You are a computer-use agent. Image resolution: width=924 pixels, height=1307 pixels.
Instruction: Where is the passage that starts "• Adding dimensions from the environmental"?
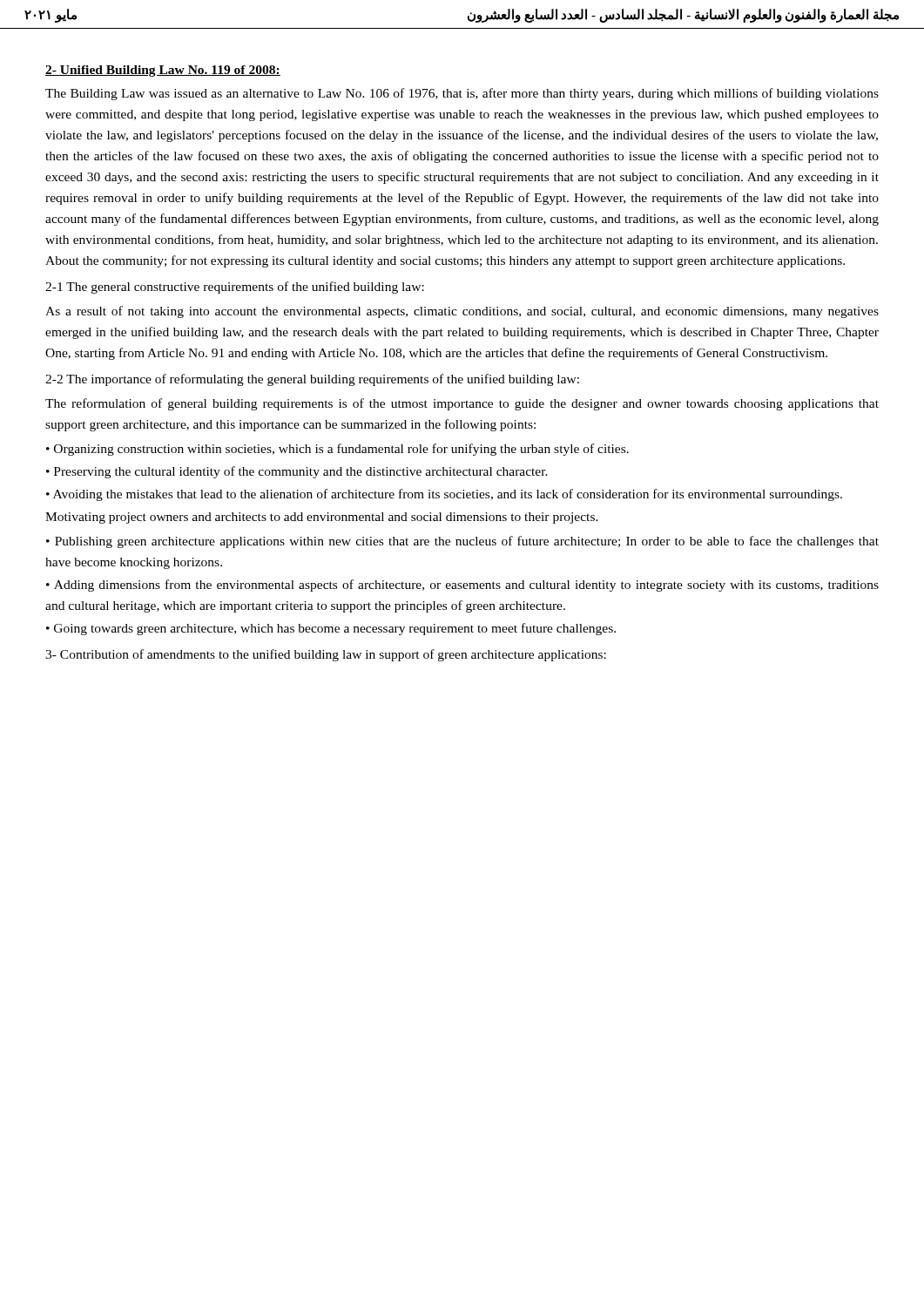pyautogui.click(x=462, y=595)
